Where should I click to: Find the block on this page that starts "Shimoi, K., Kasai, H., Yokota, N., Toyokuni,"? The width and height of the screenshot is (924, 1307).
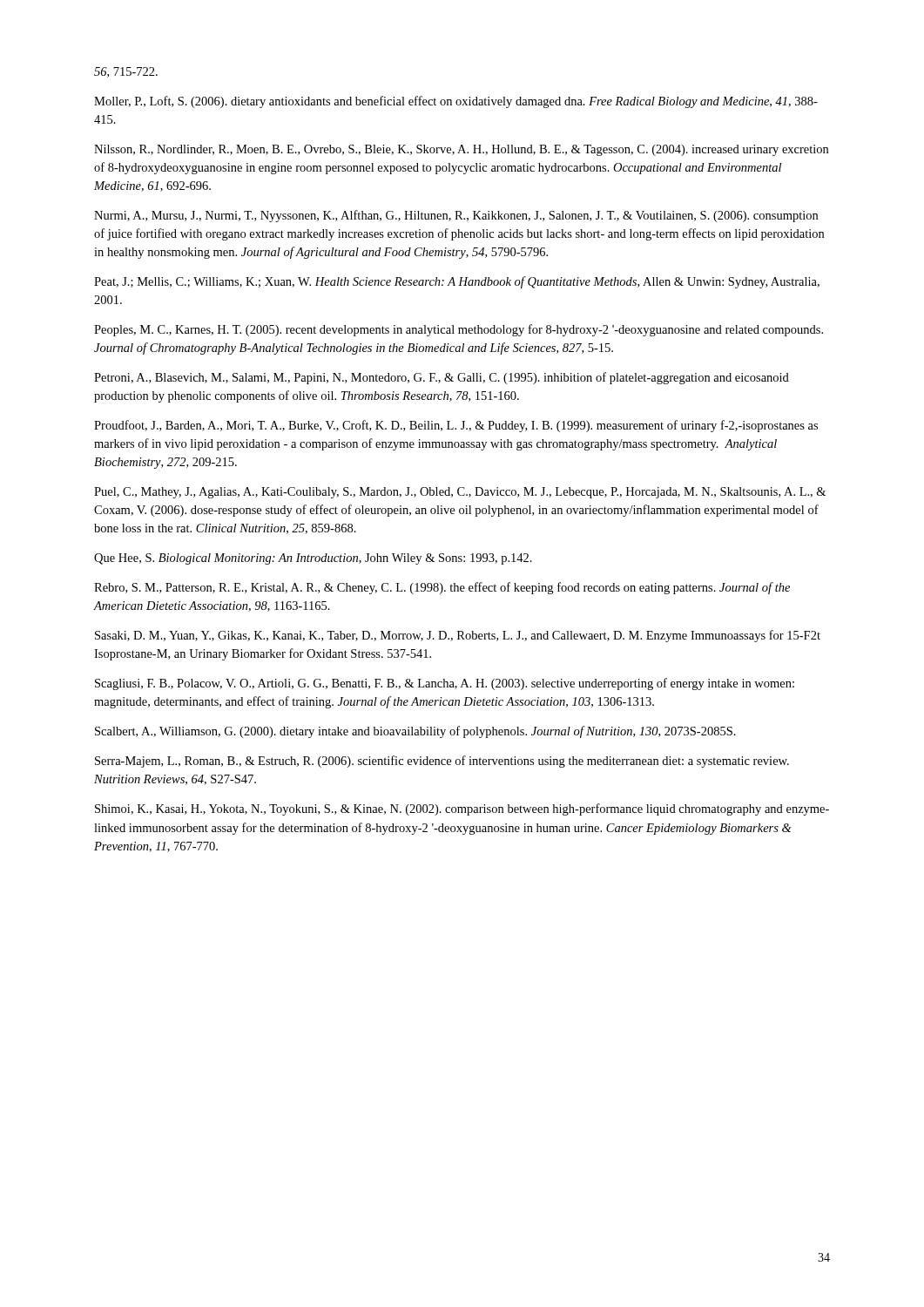click(x=462, y=827)
